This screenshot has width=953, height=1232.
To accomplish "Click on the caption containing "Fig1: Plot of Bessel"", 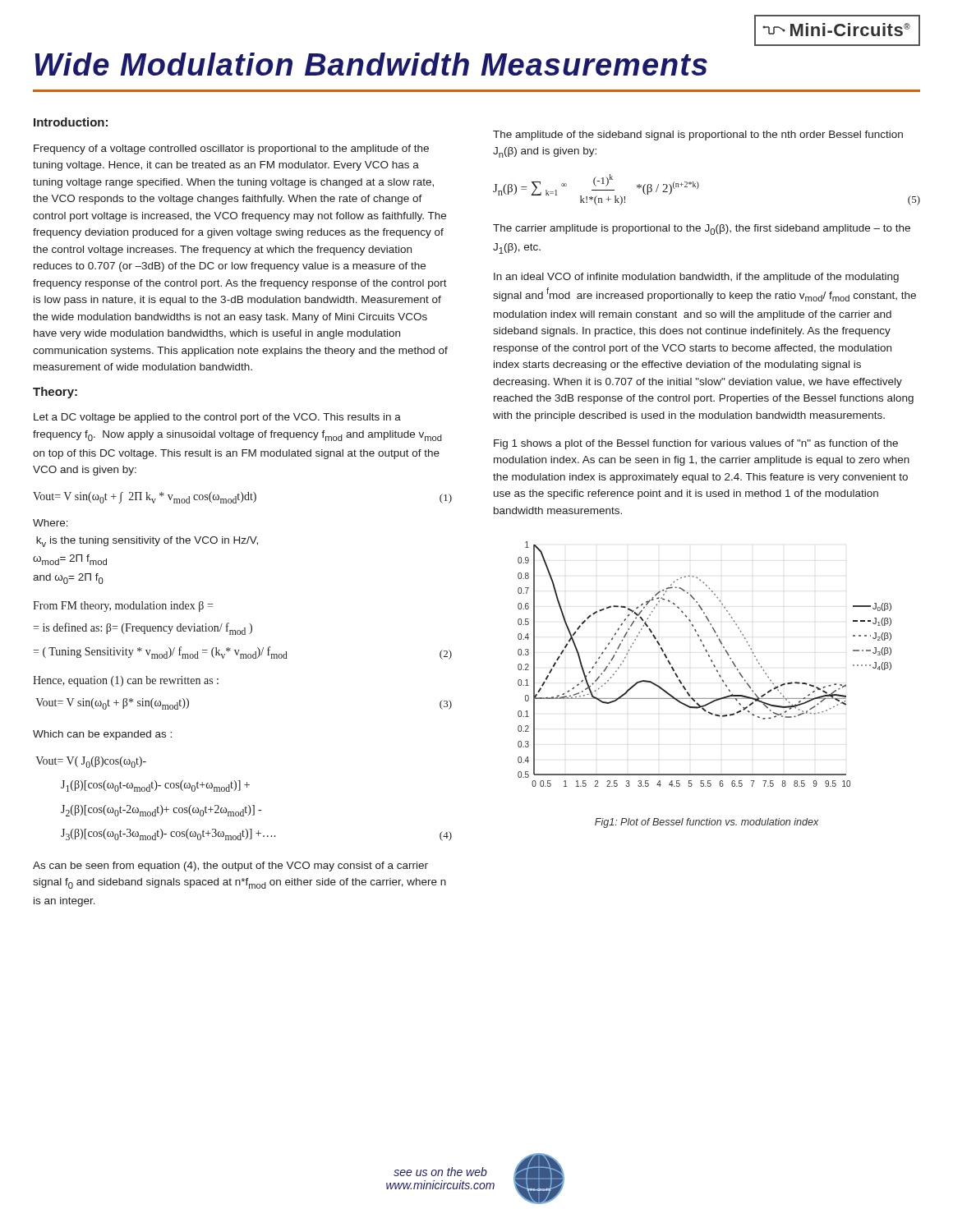I will [x=707, y=822].
